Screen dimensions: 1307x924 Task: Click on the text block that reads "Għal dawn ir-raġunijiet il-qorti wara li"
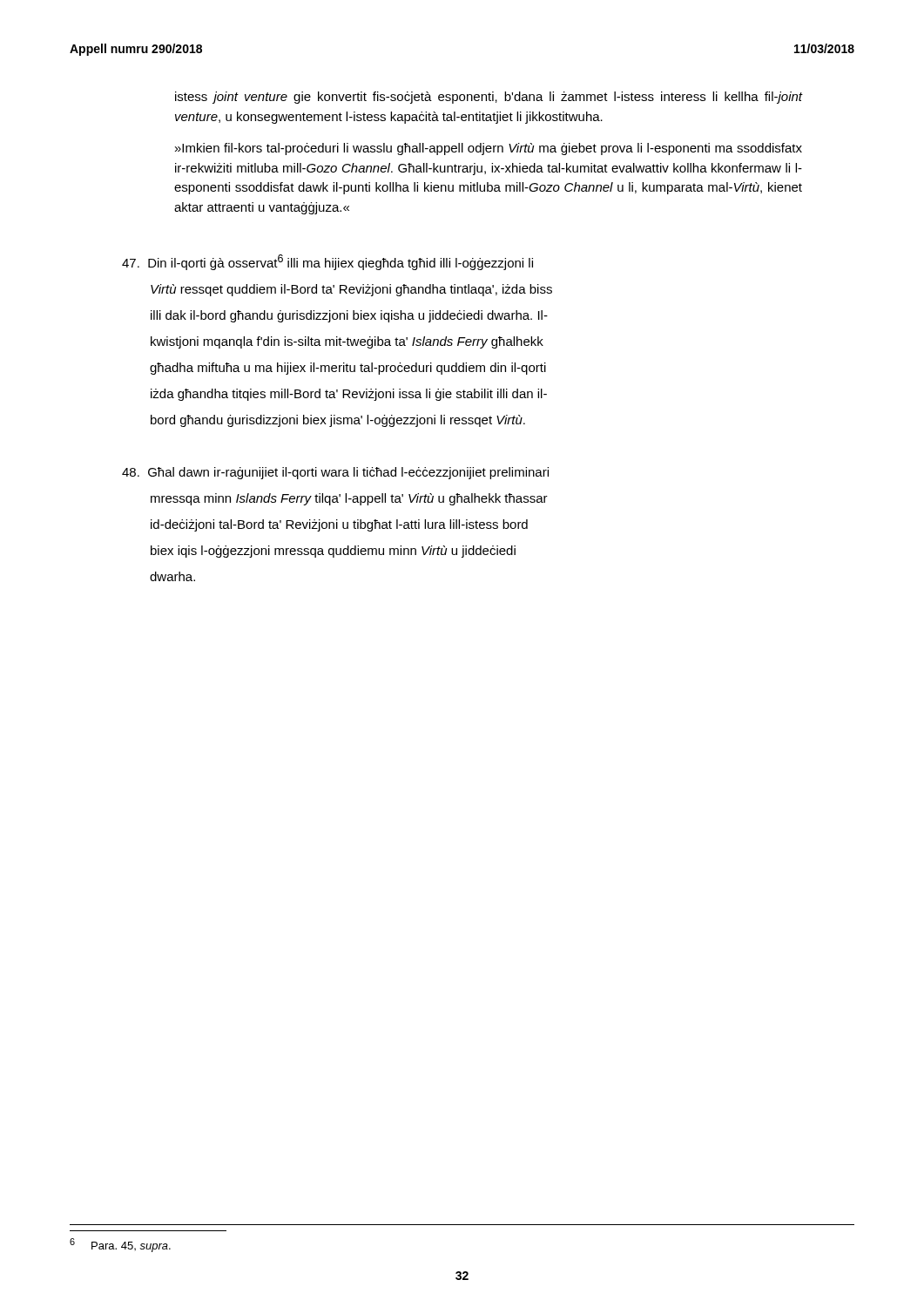pos(475,527)
